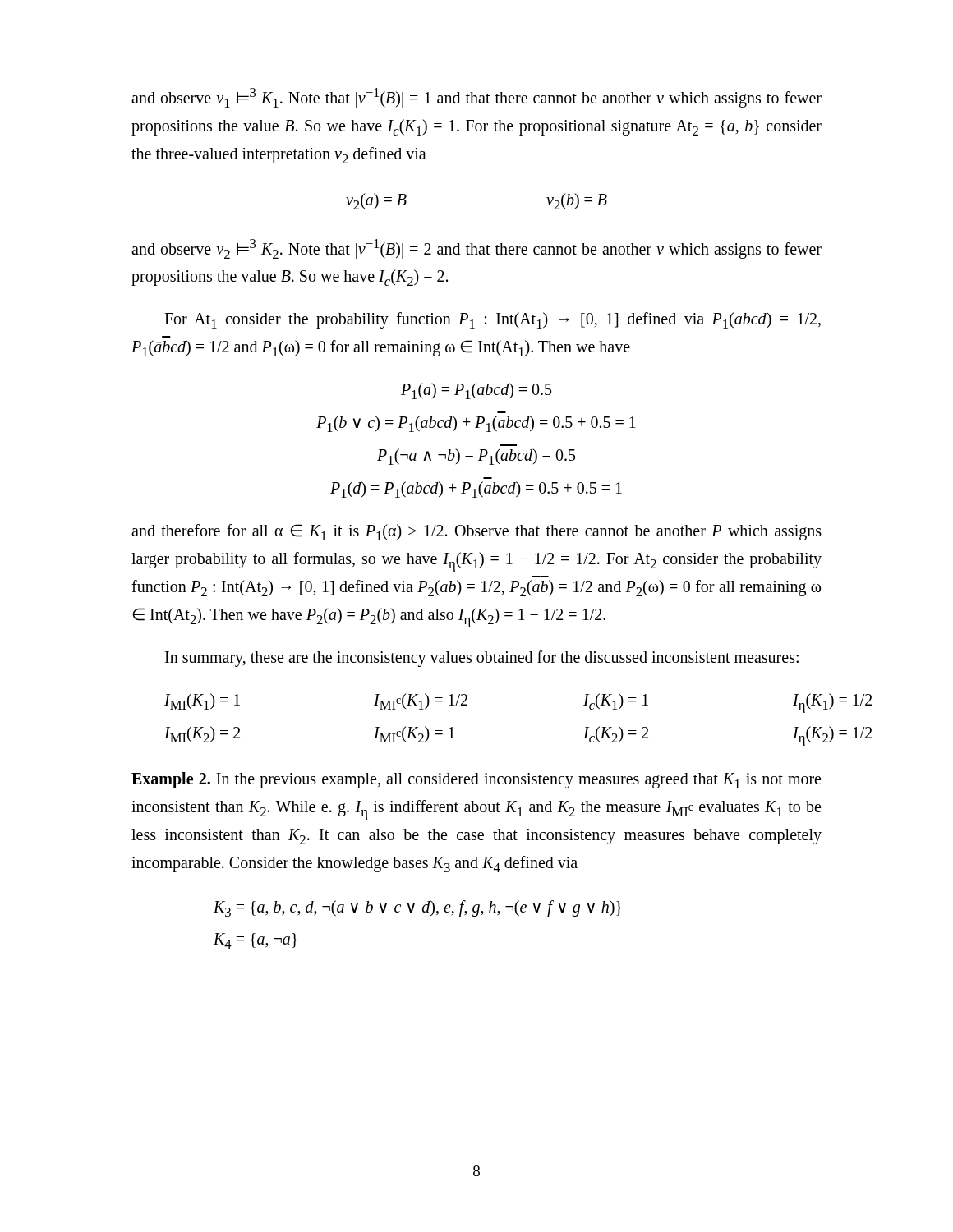Viewport: 953px width, 1232px height.
Task: Select the text starting "v2(a) = B v2(b)"
Action: coord(377,201)
